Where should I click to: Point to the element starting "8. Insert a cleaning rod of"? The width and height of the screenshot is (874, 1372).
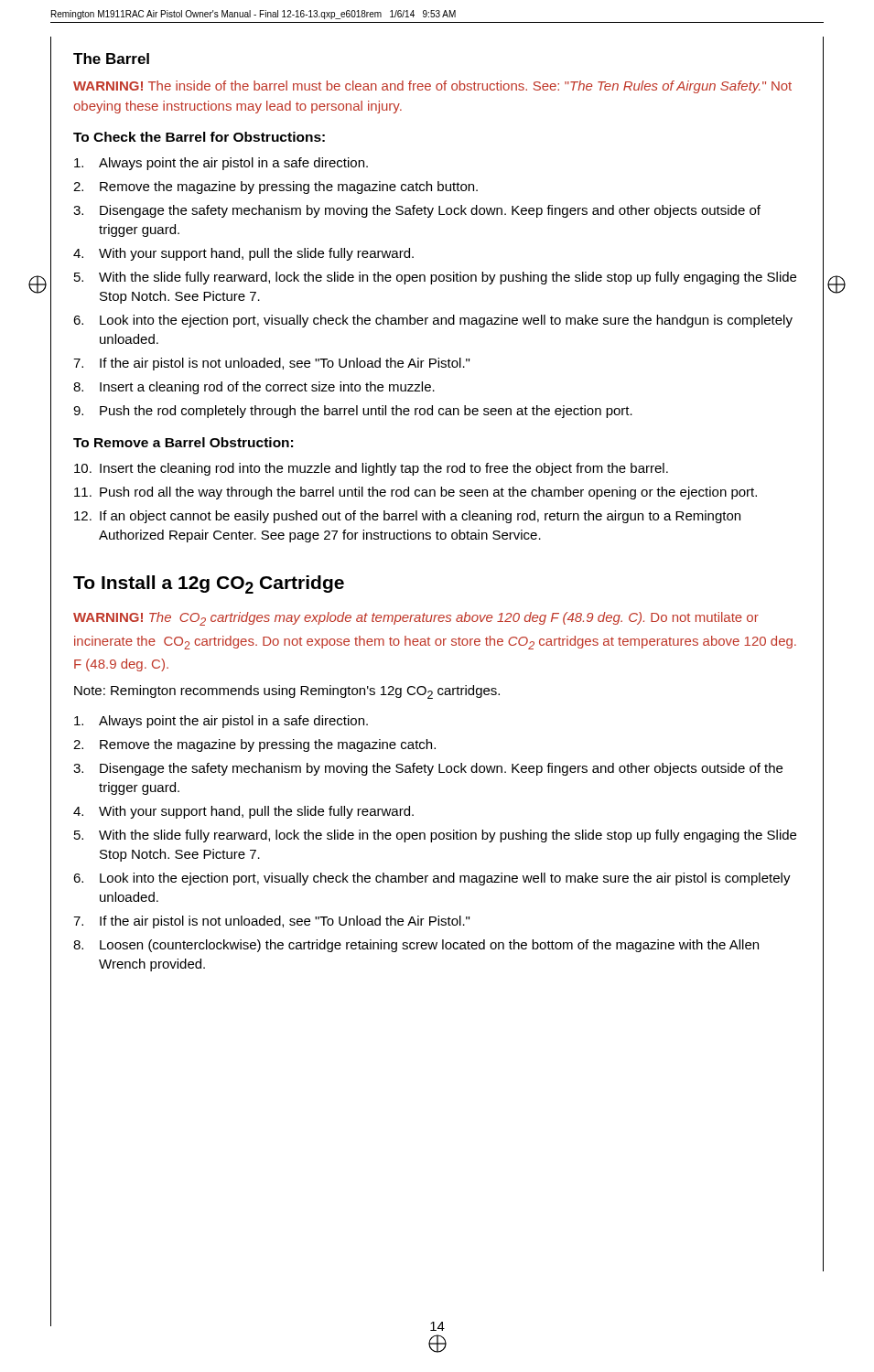coord(437,386)
